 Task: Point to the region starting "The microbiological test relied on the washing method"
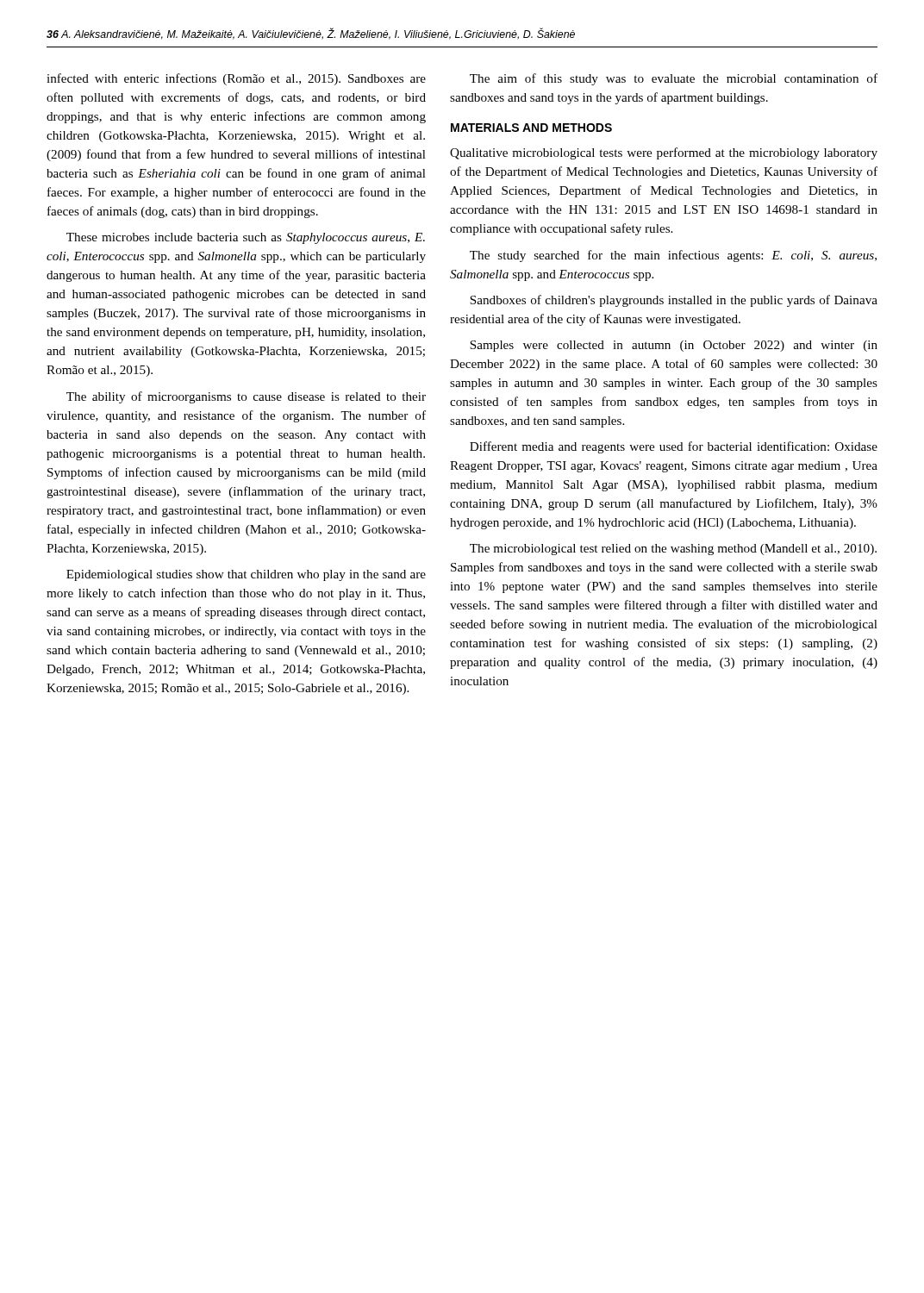click(x=664, y=615)
